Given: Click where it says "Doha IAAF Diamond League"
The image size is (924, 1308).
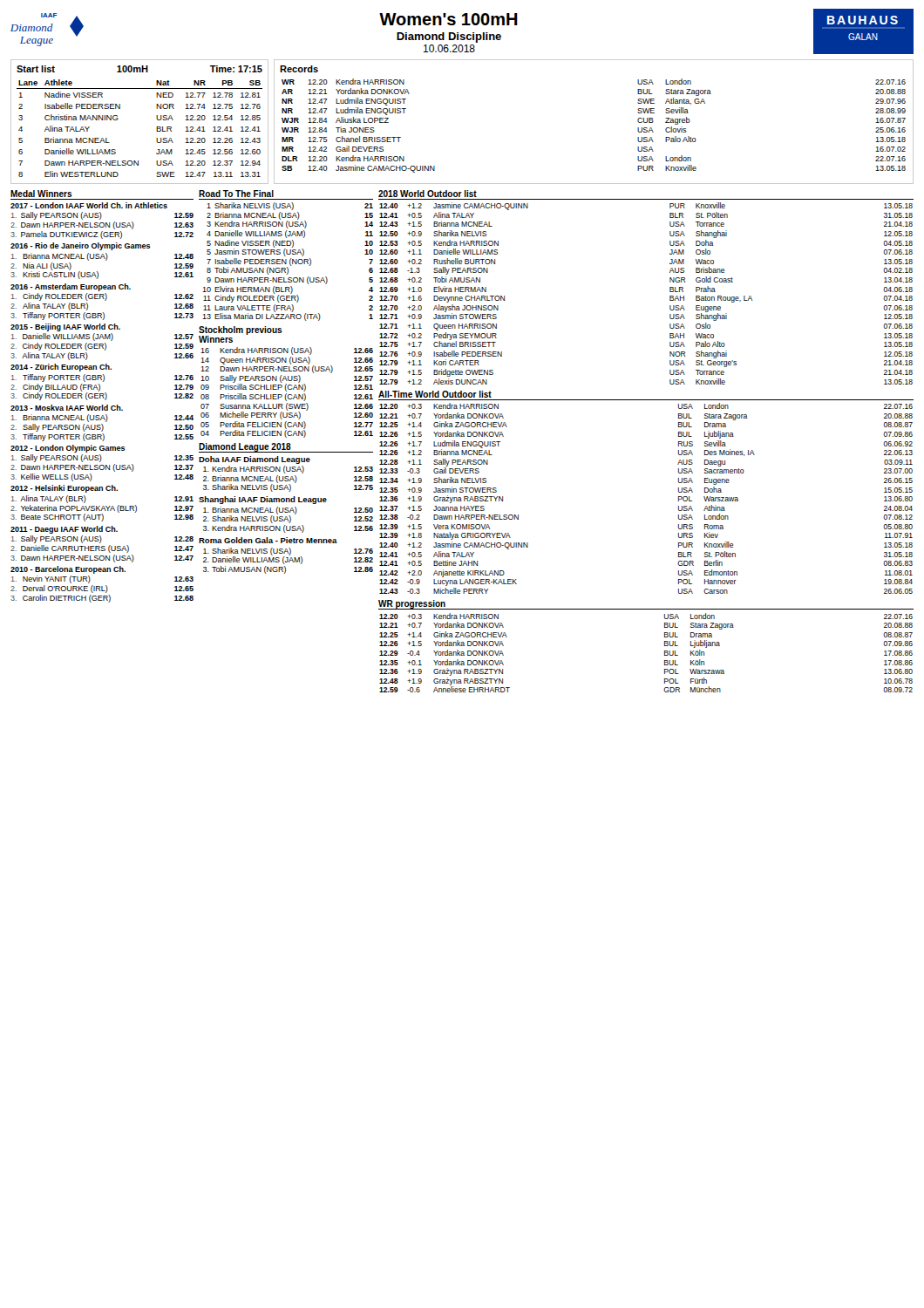Looking at the screenshot, I should coord(254,459).
